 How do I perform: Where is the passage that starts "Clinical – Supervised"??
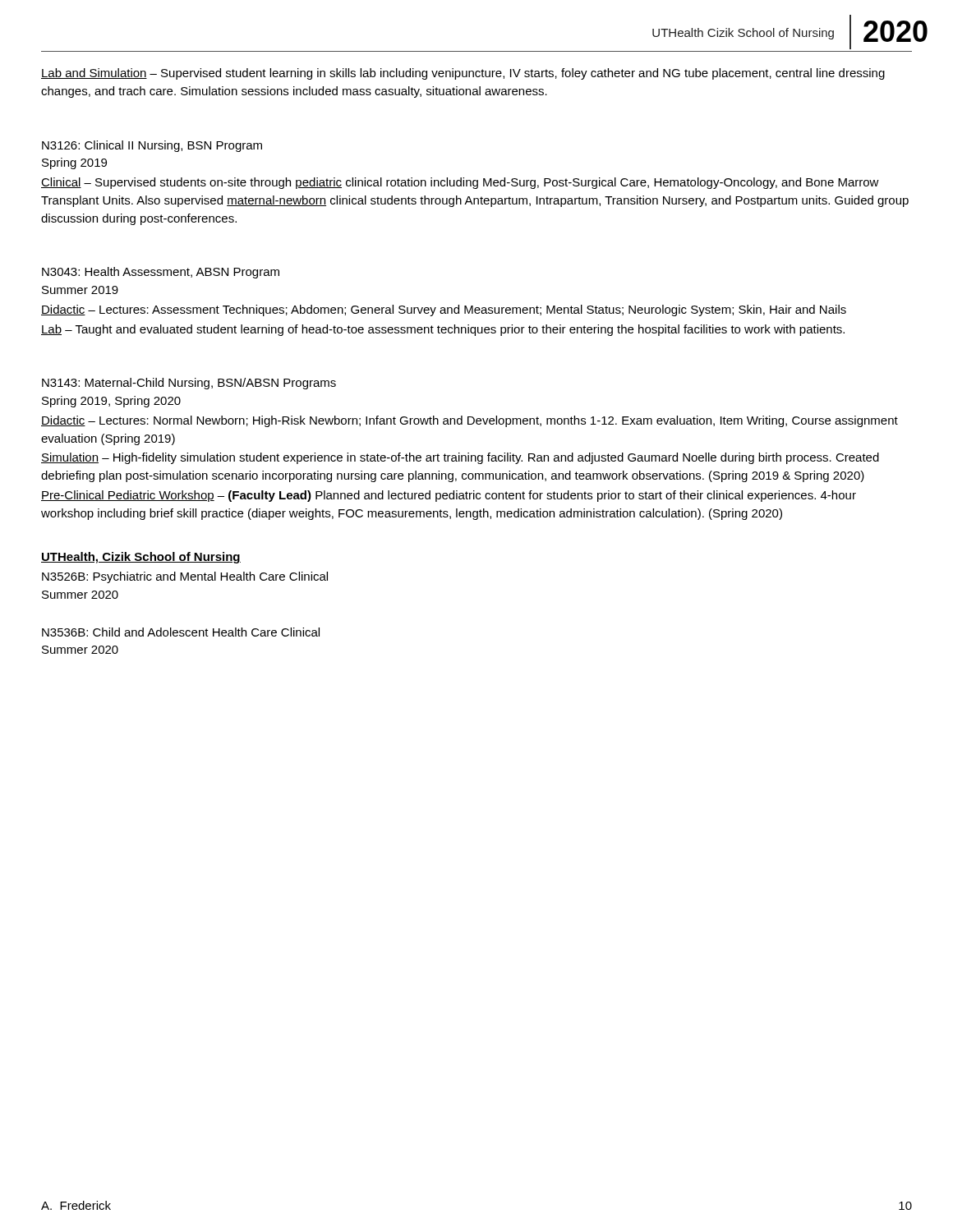click(475, 200)
